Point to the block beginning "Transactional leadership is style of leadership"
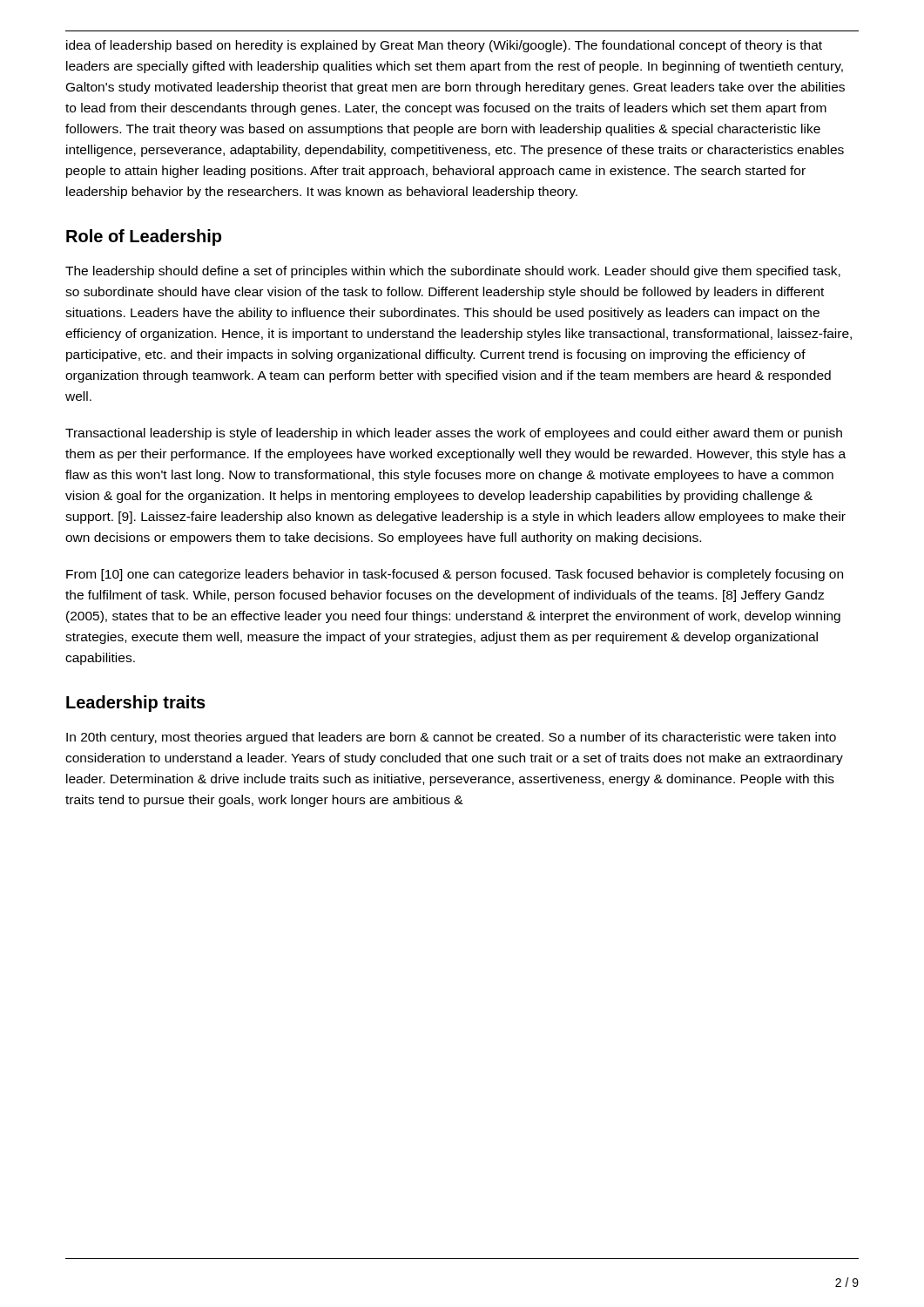 [455, 485]
